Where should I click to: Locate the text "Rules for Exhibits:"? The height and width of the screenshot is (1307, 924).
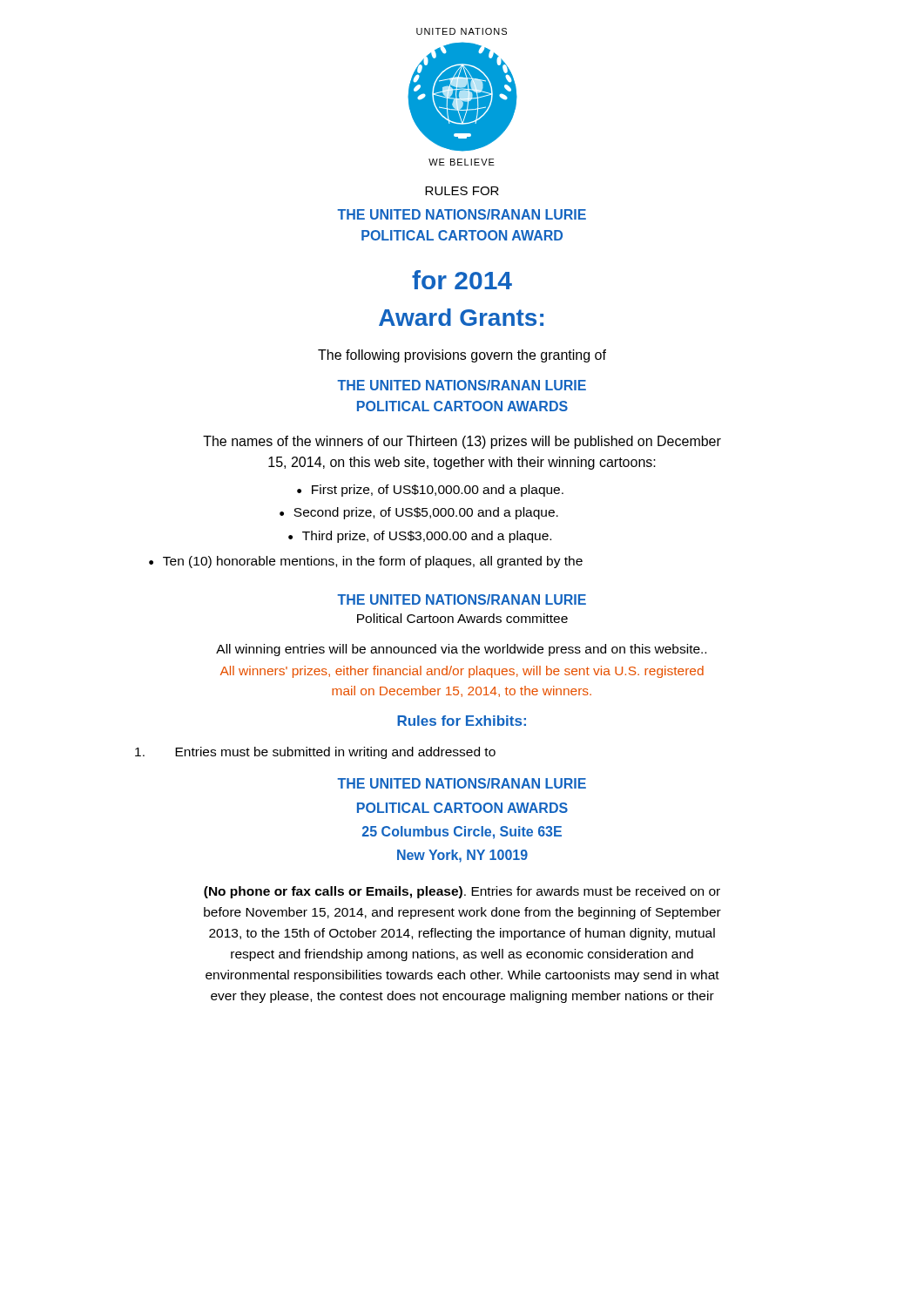(462, 721)
